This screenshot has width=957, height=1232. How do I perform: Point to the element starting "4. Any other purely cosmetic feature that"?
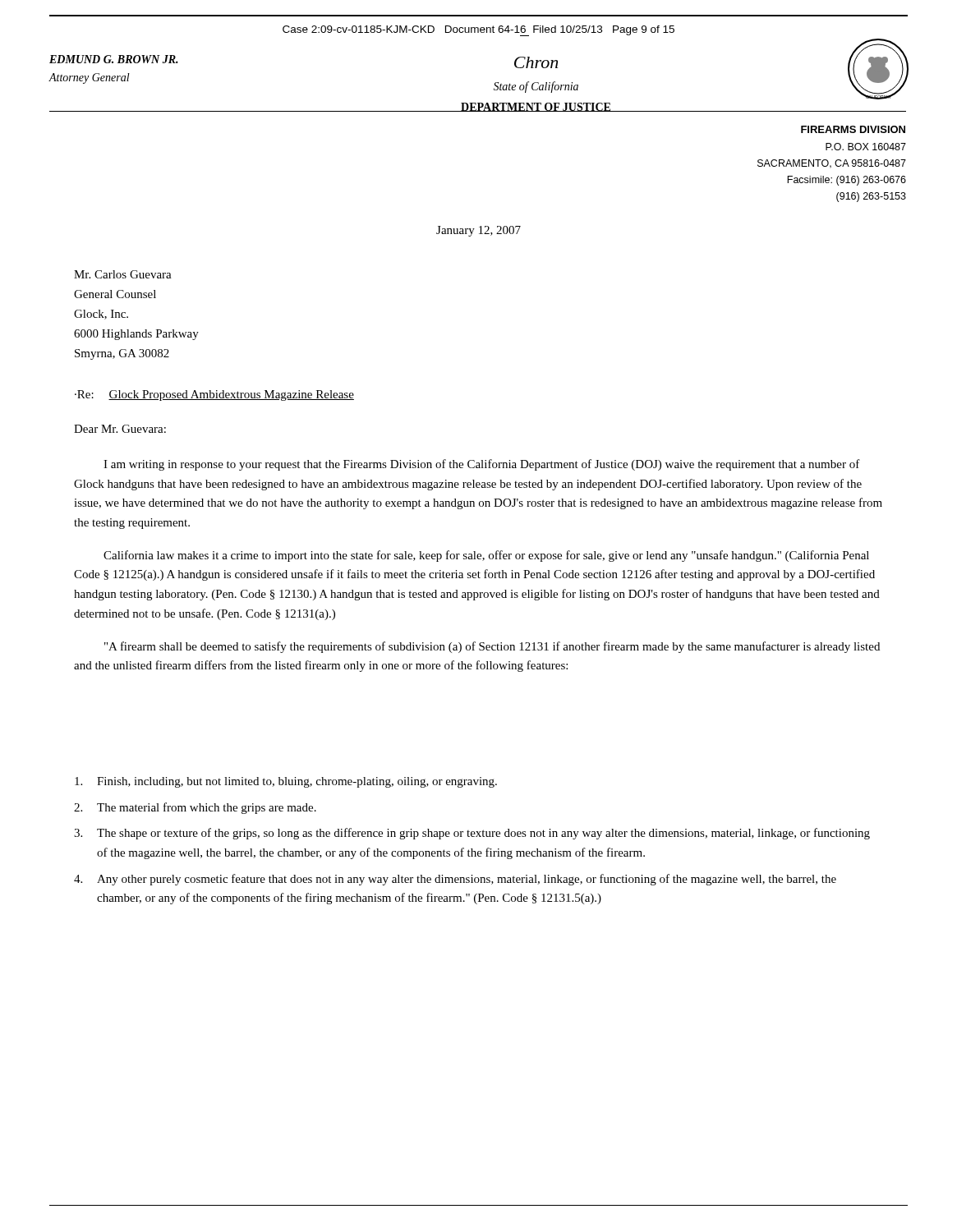(x=478, y=889)
